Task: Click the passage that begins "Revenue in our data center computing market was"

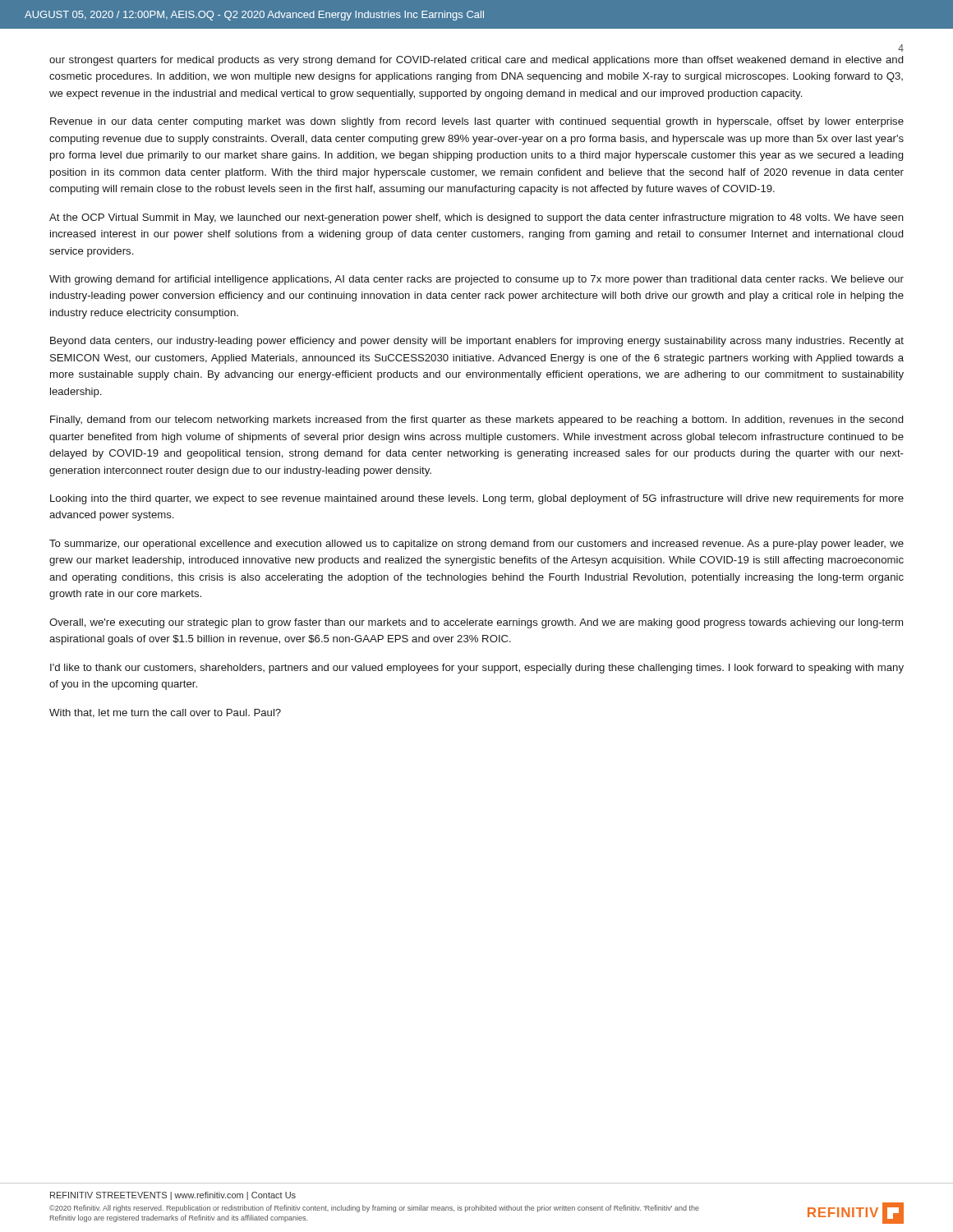Action: pyautogui.click(x=476, y=156)
